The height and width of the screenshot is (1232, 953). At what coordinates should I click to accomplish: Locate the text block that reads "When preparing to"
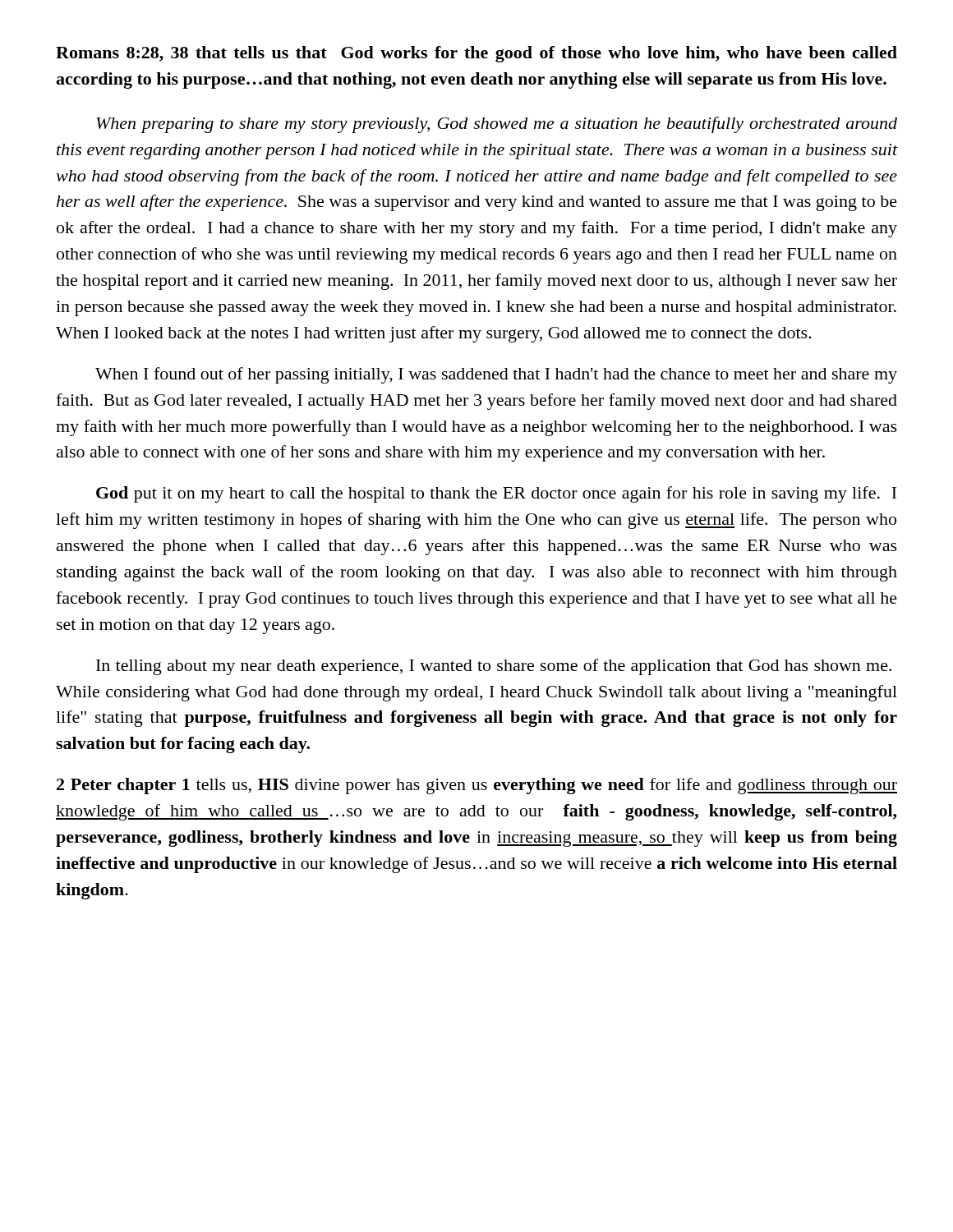(x=476, y=228)
